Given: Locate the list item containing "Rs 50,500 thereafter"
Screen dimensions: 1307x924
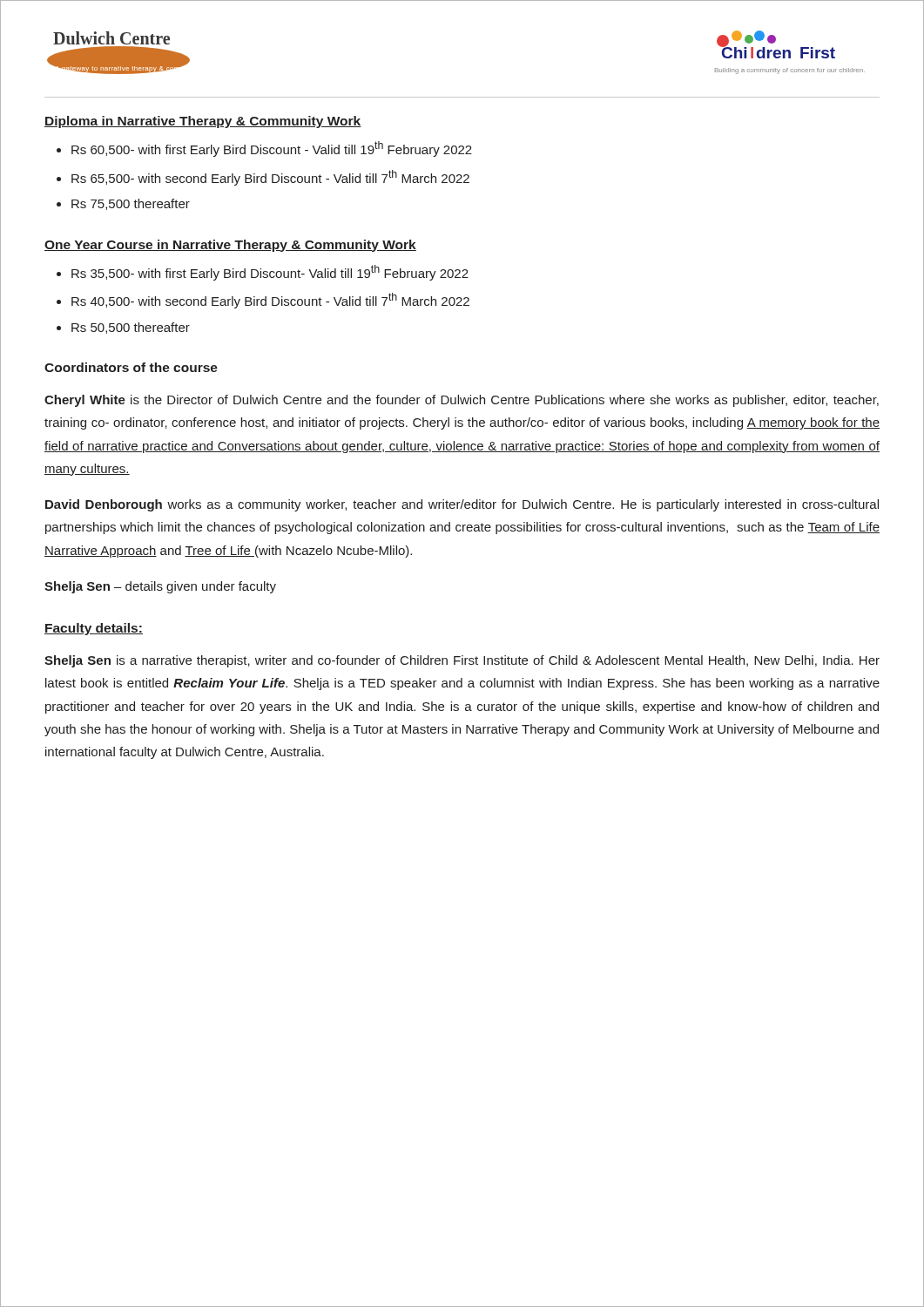Looking at the screenshot, I should point(130,327).
